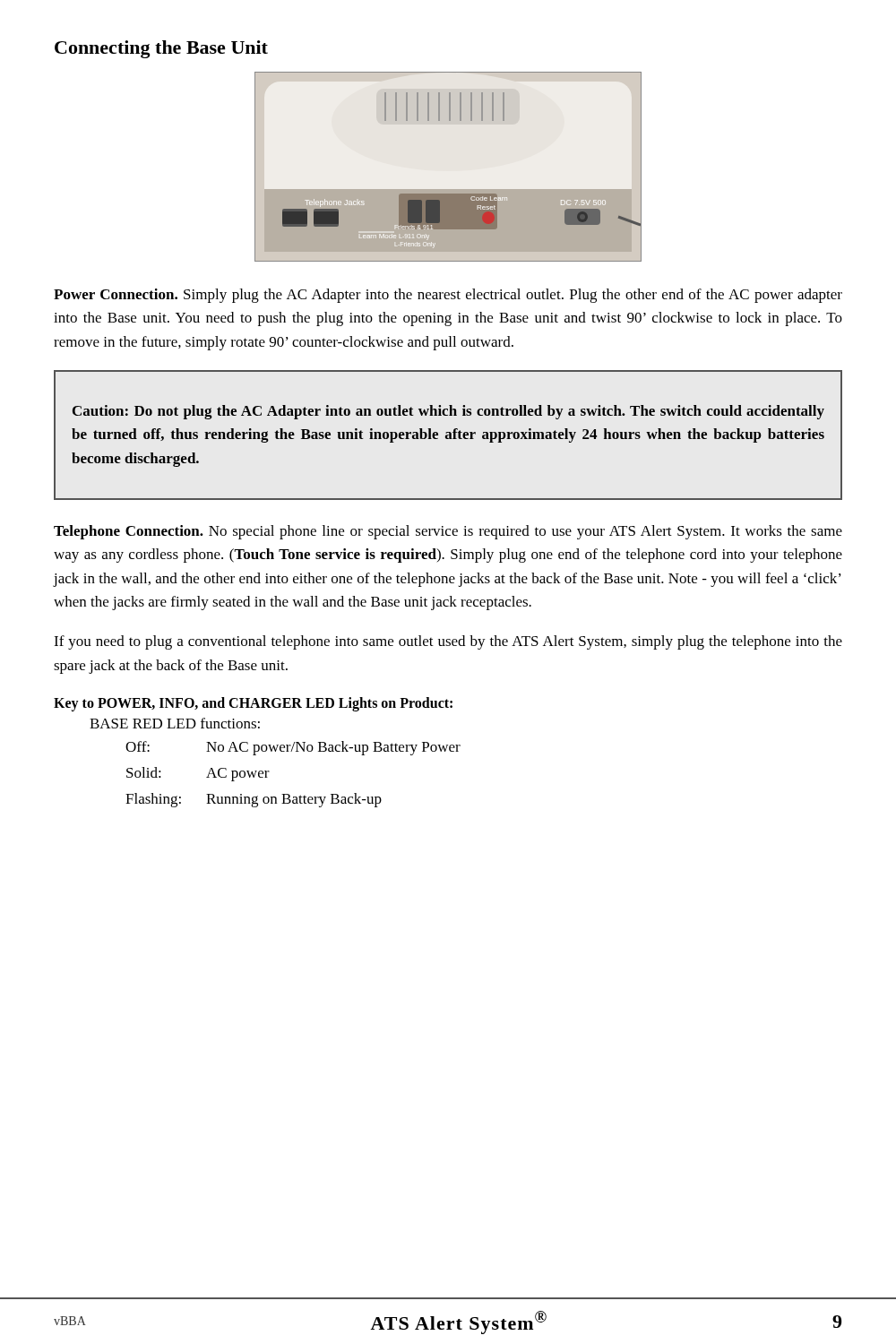Locate the list item containing "Flashing:Running on Battery Back-up"
This screenshot has width=896, height=1344.
pyautogui.click(x=254, y=800)
